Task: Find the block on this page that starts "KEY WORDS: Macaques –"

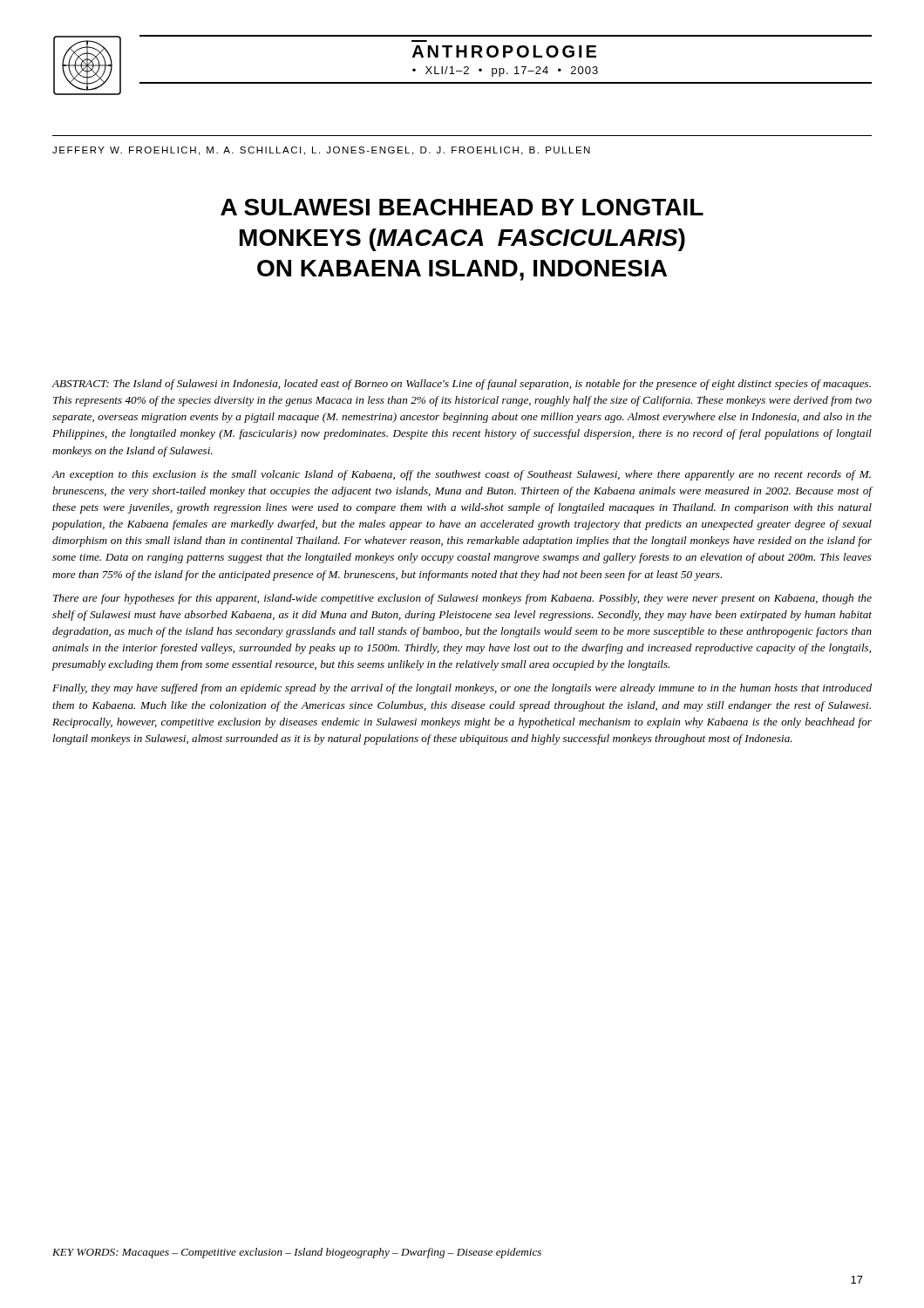Action: pos(297,1251)
